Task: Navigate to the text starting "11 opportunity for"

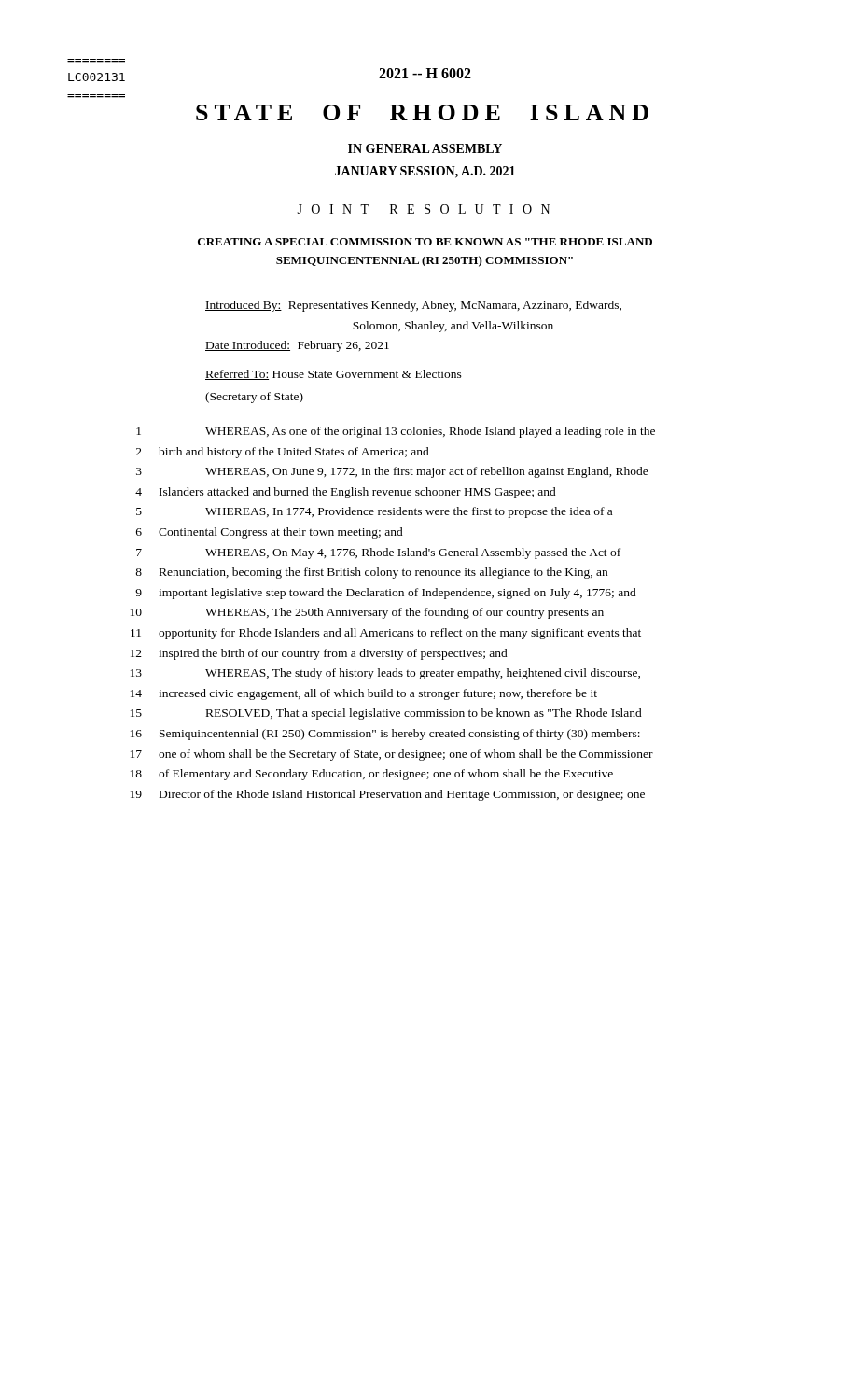Action: click(x=425, y=633)
